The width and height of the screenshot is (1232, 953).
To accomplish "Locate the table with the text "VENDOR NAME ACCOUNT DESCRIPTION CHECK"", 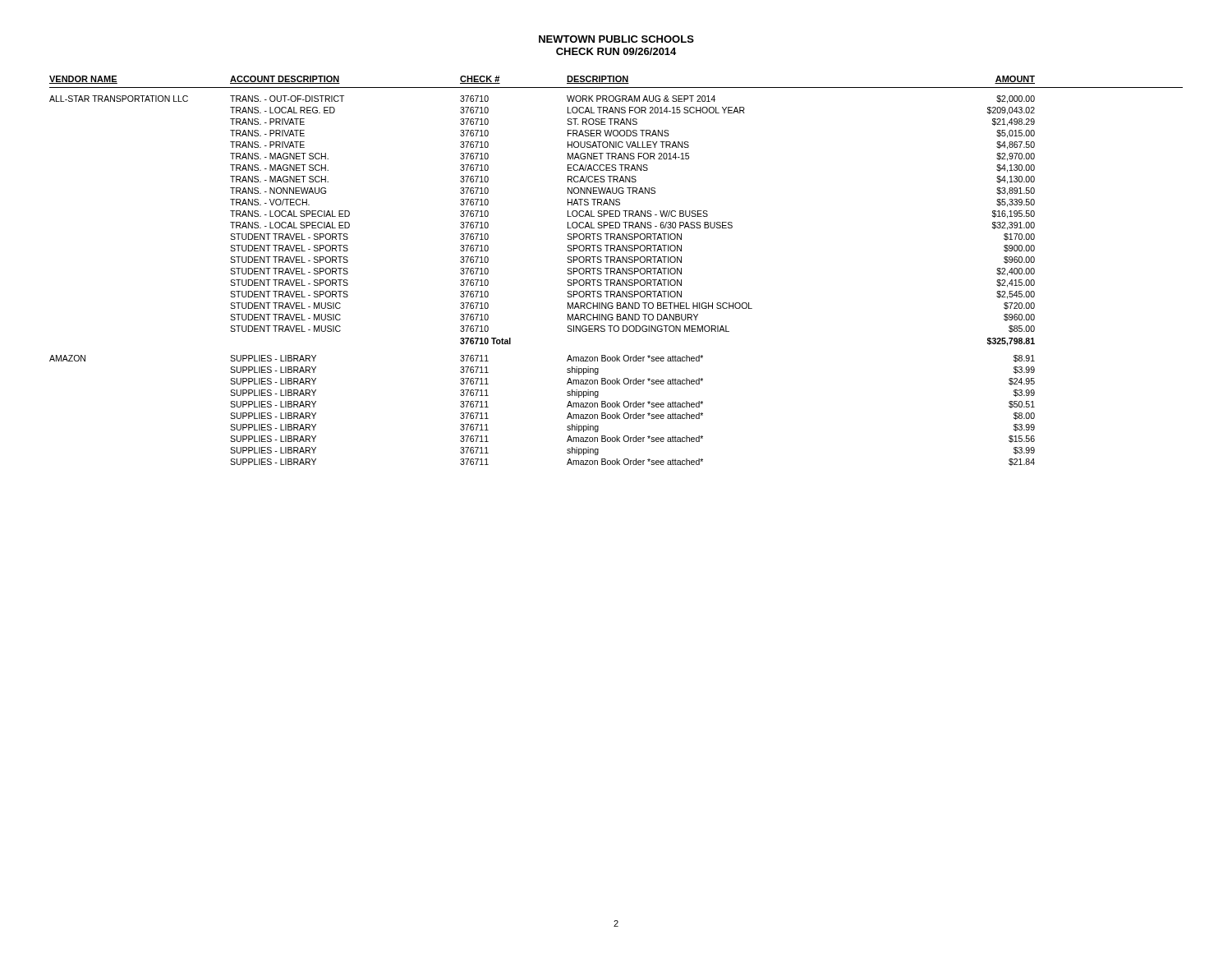I will tap(616, 271).
